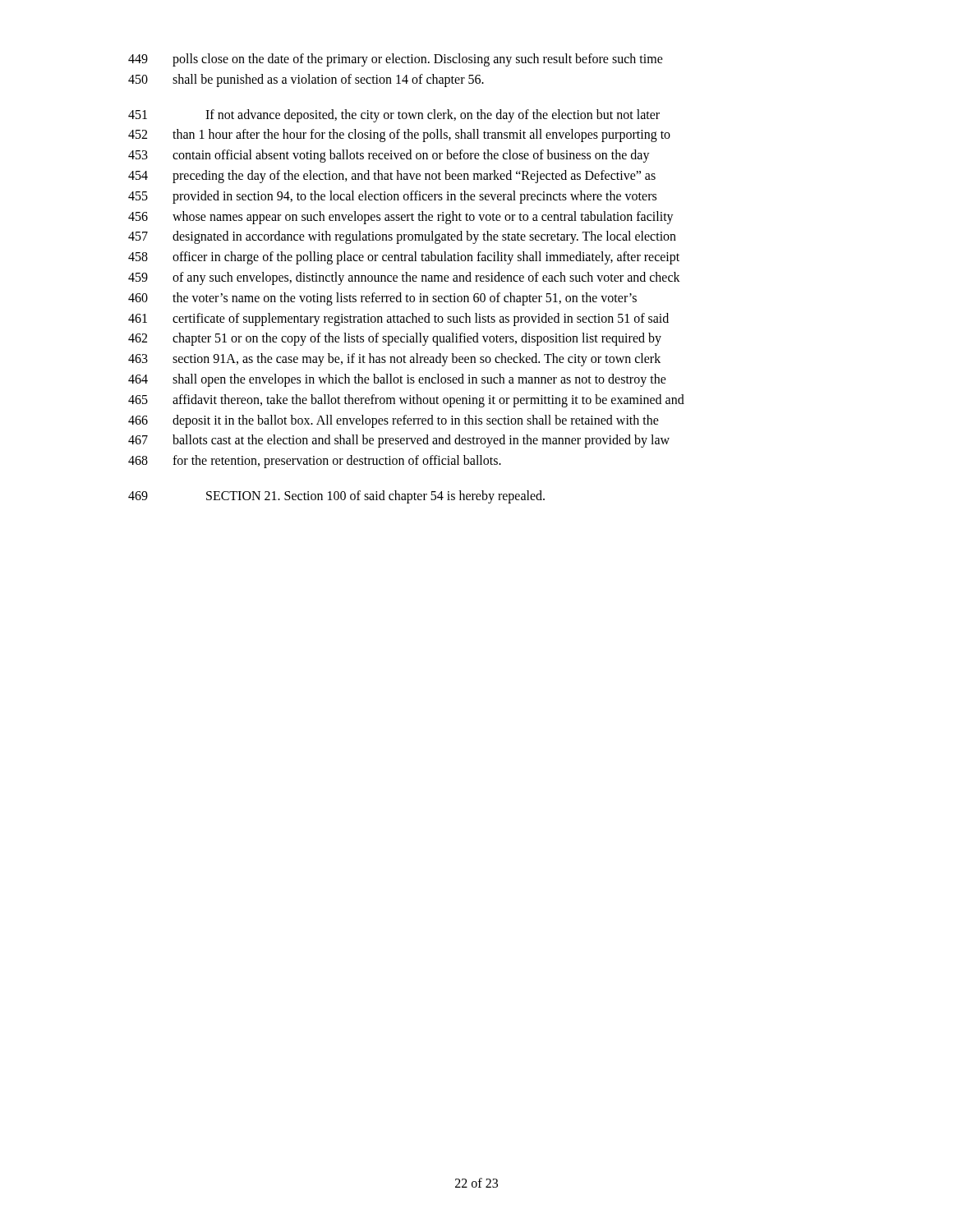
Task: Click the passage that begins "450 shall be punished as a"
Action: pyautogui.click(x=485, y=80)
